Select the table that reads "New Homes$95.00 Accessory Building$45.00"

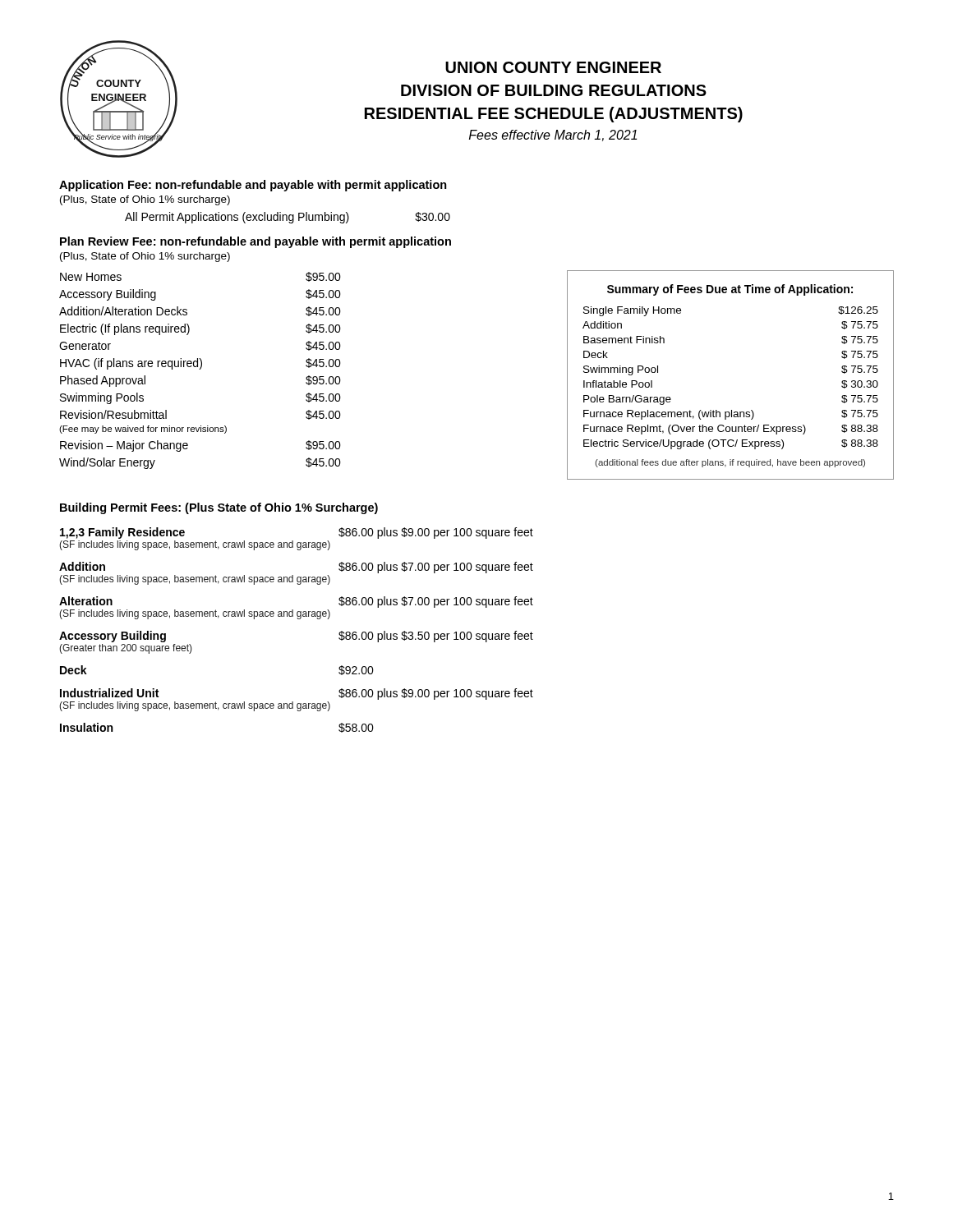click(x=303, y=370)
